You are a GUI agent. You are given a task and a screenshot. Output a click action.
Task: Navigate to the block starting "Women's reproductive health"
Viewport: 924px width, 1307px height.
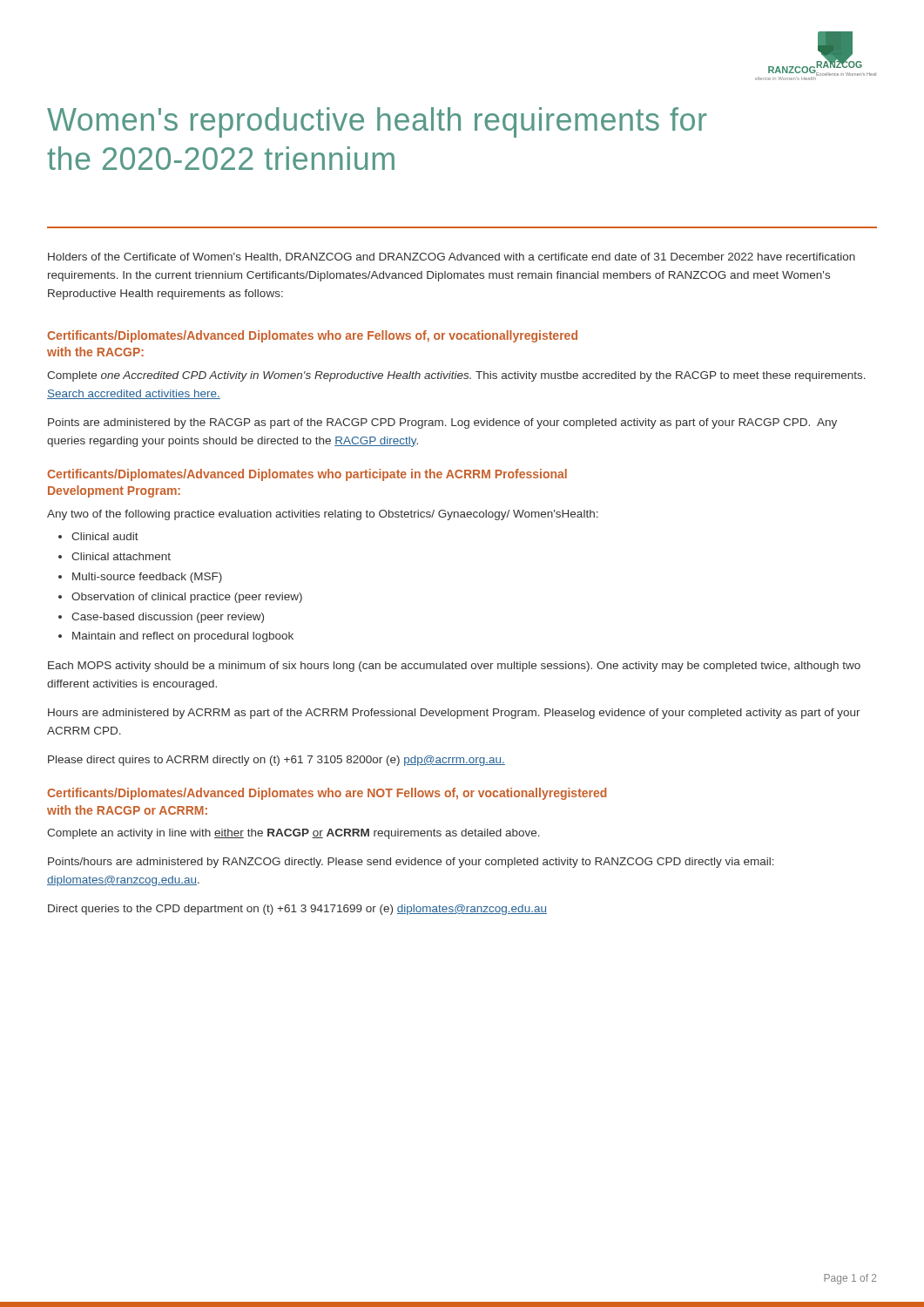pos(462,139)
